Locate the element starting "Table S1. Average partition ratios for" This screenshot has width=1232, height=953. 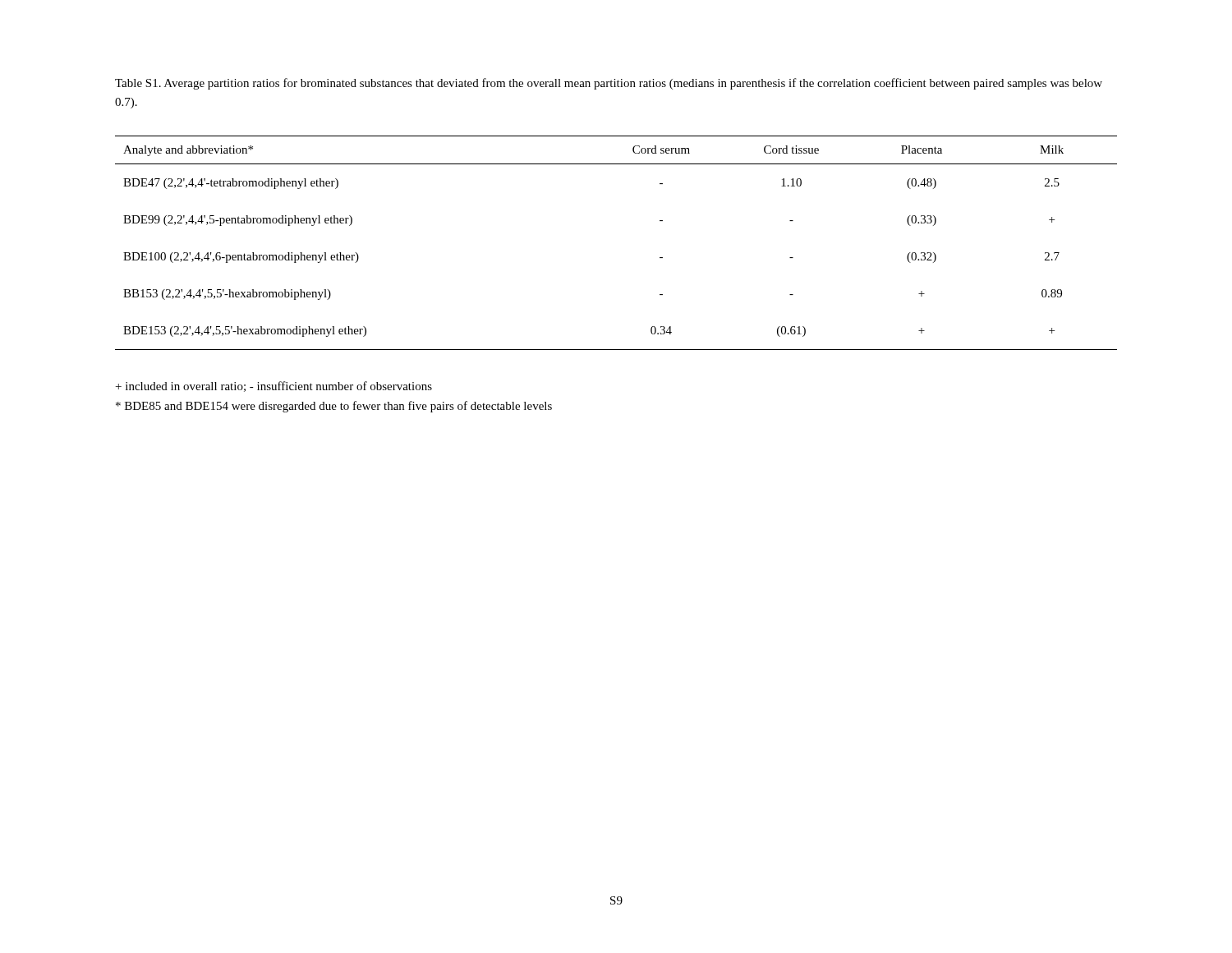(609, 93)
